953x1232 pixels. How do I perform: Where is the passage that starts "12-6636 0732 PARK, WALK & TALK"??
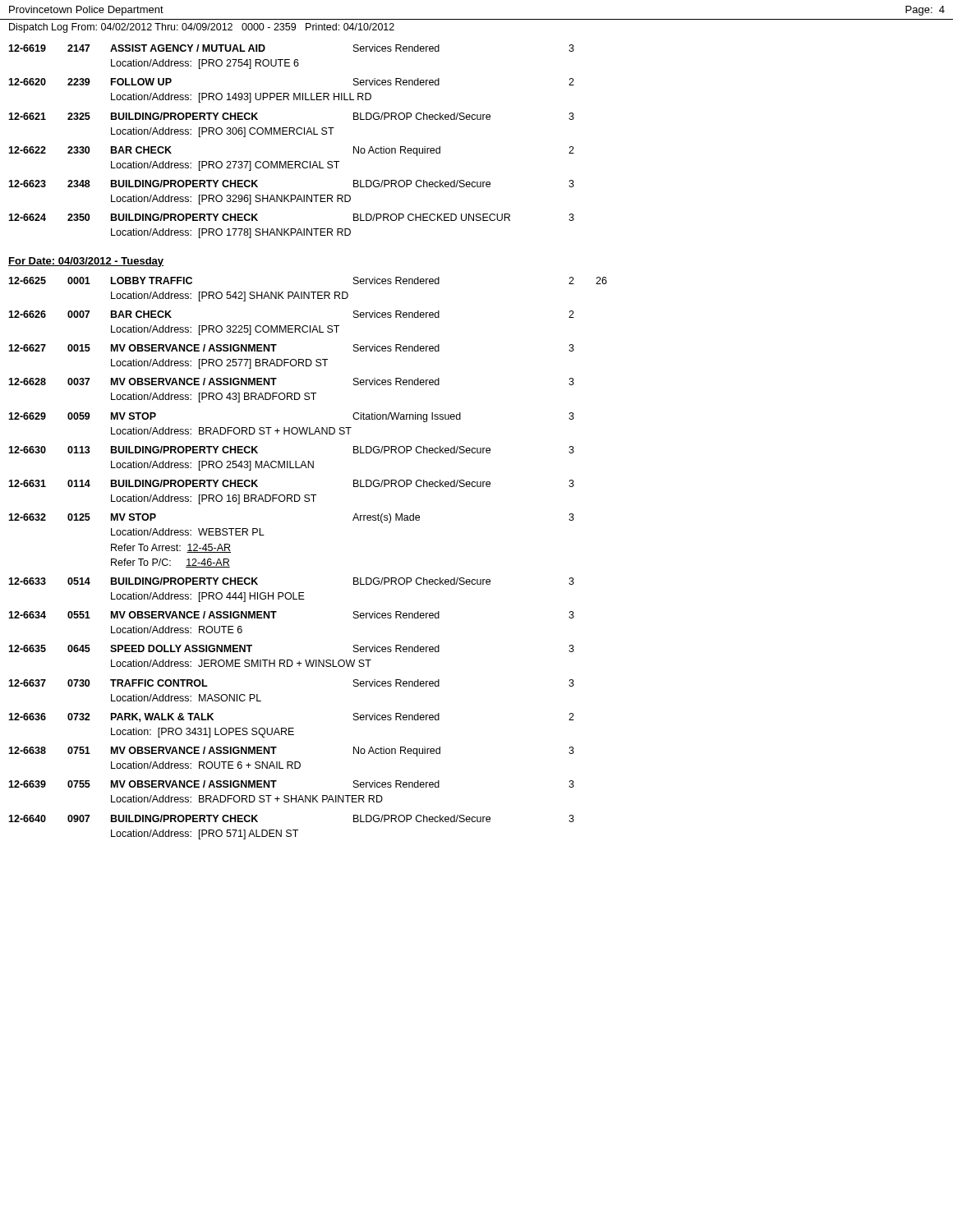tap(291, 725)
